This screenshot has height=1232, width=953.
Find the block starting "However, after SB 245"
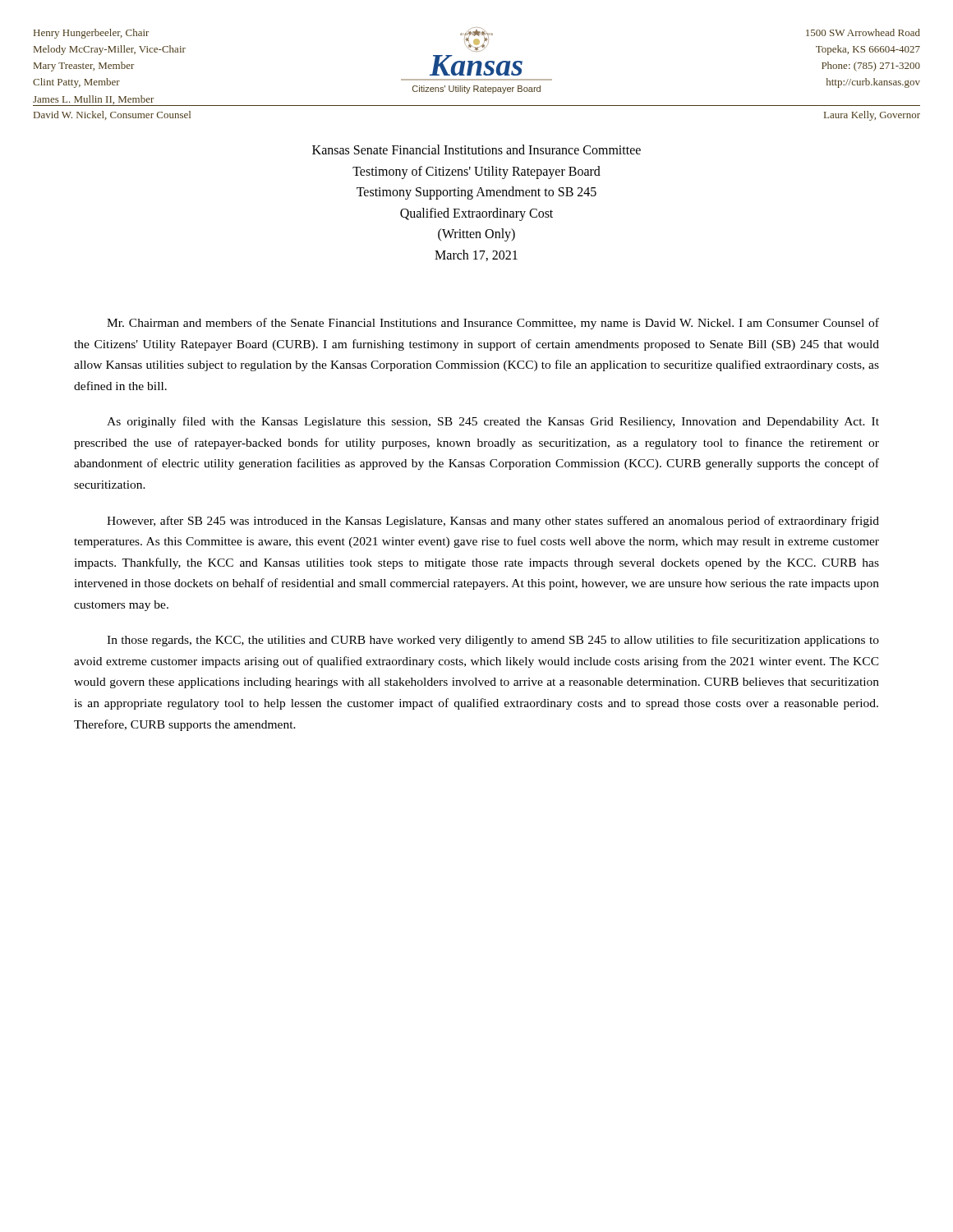point(476,562)
